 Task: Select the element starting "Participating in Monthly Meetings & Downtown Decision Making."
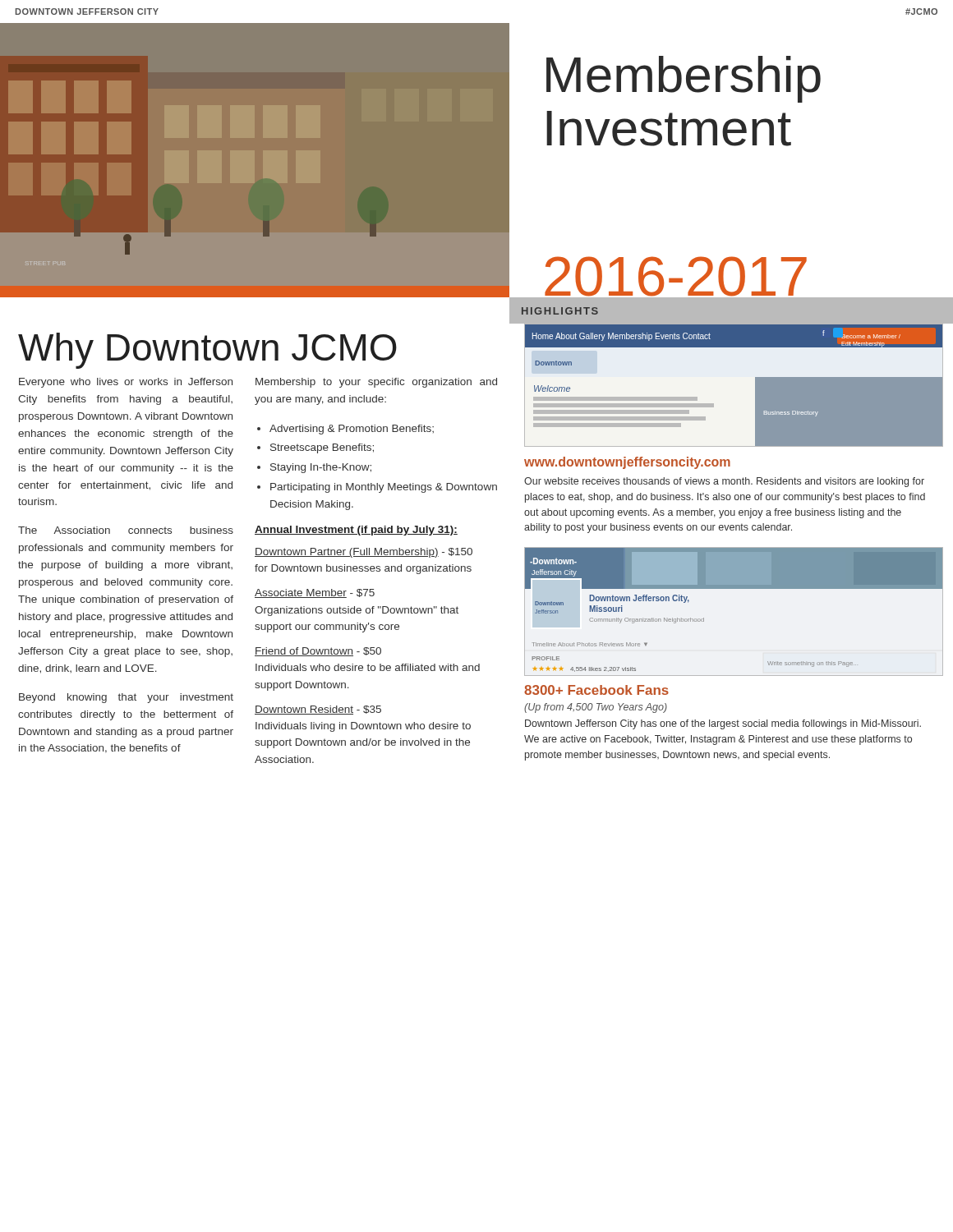click(x=384, y=495)
